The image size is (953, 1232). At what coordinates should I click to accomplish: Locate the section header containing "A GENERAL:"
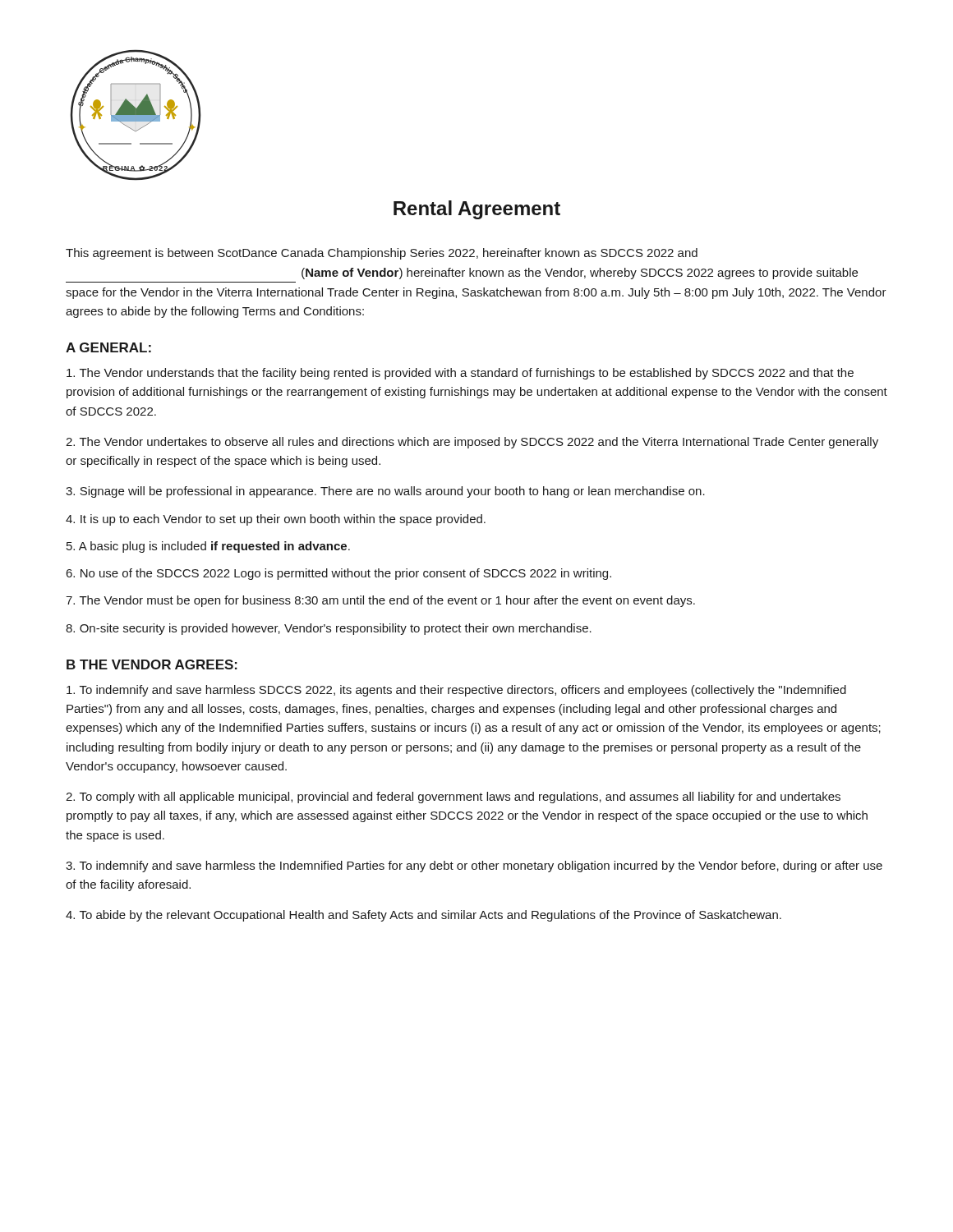[109, 348]
